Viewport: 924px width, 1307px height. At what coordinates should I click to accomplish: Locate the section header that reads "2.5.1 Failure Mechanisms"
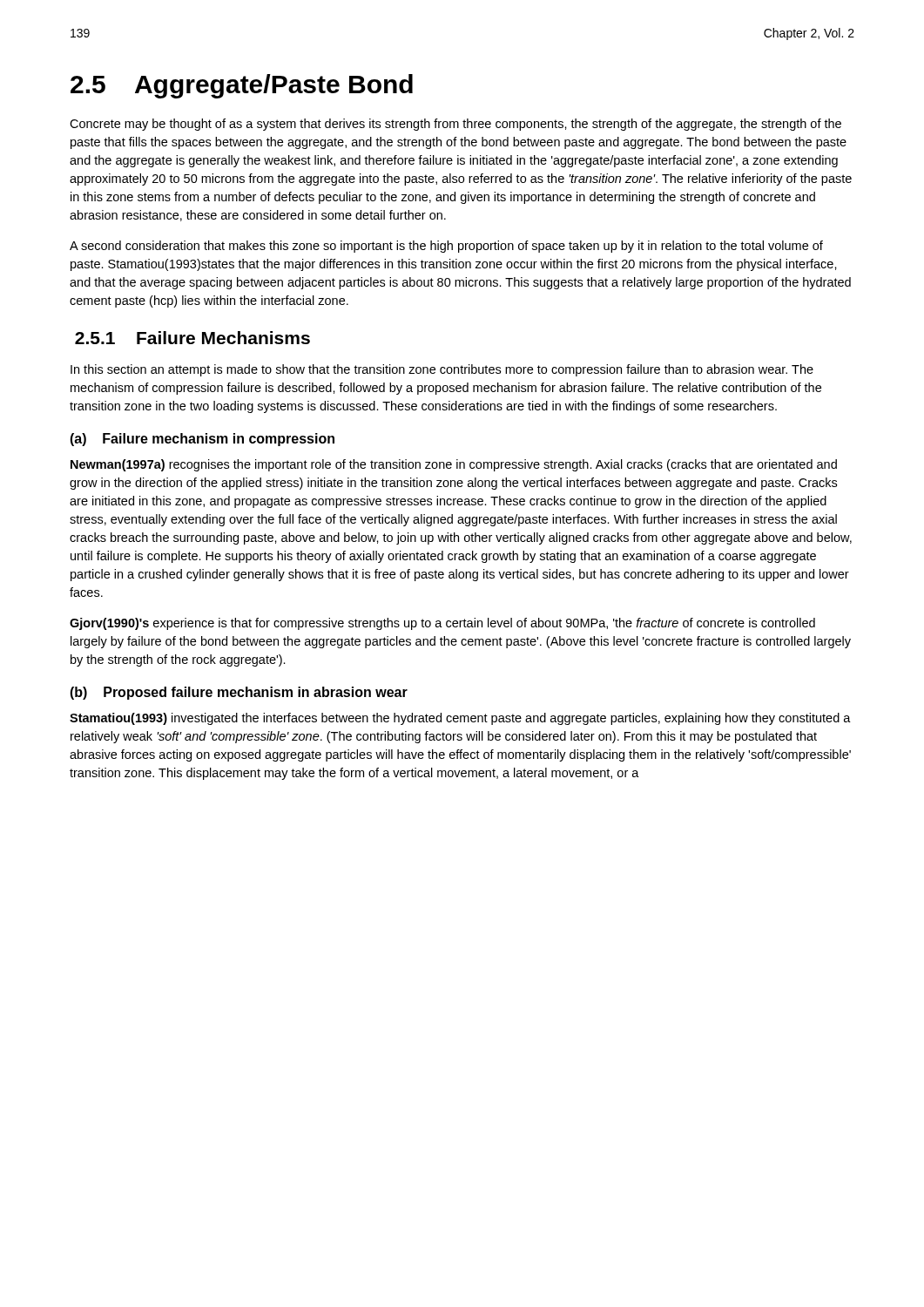(190, 338)
